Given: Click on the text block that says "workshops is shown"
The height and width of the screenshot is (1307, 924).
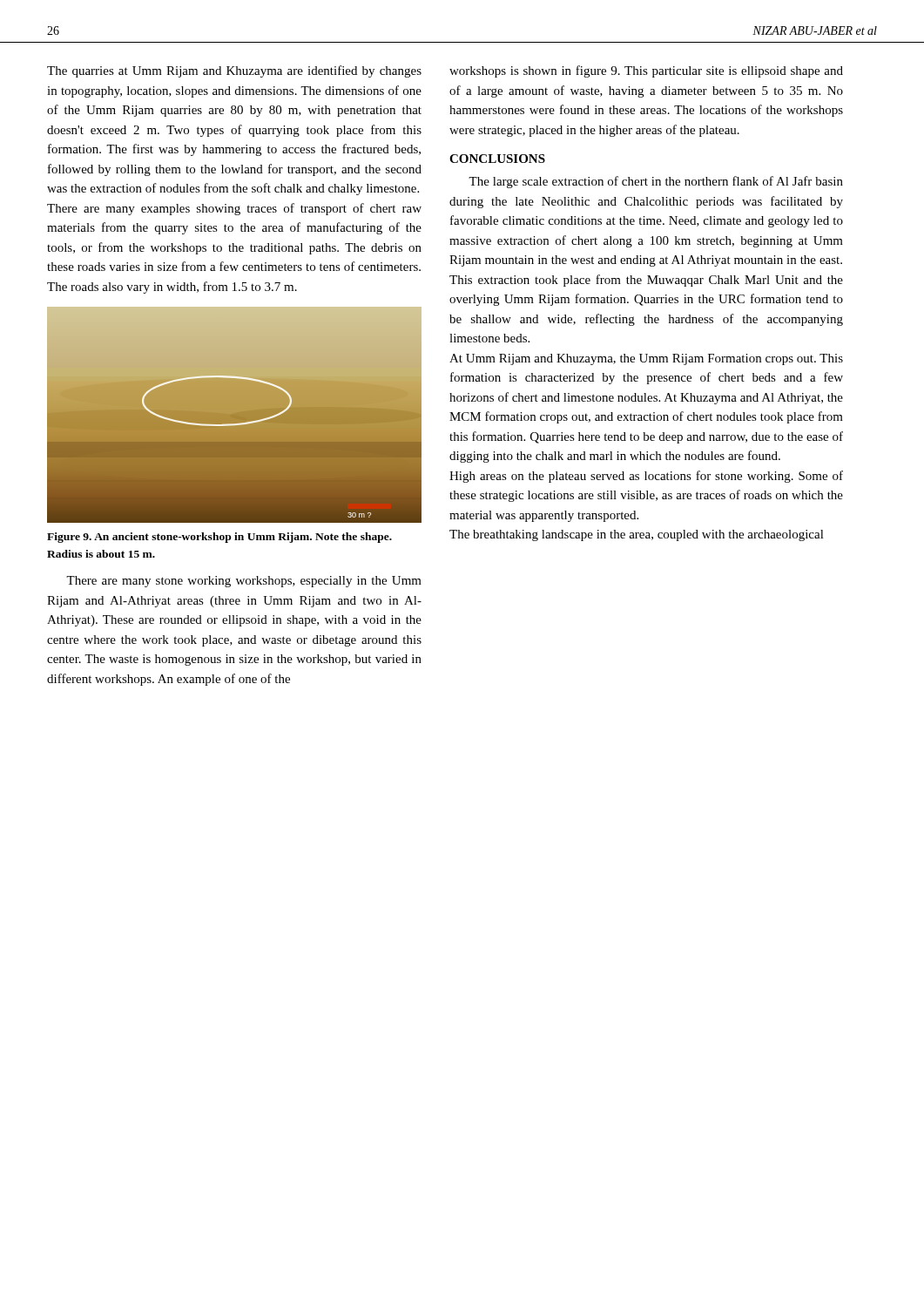Looking at the screenshot, I should coord(646,100).
